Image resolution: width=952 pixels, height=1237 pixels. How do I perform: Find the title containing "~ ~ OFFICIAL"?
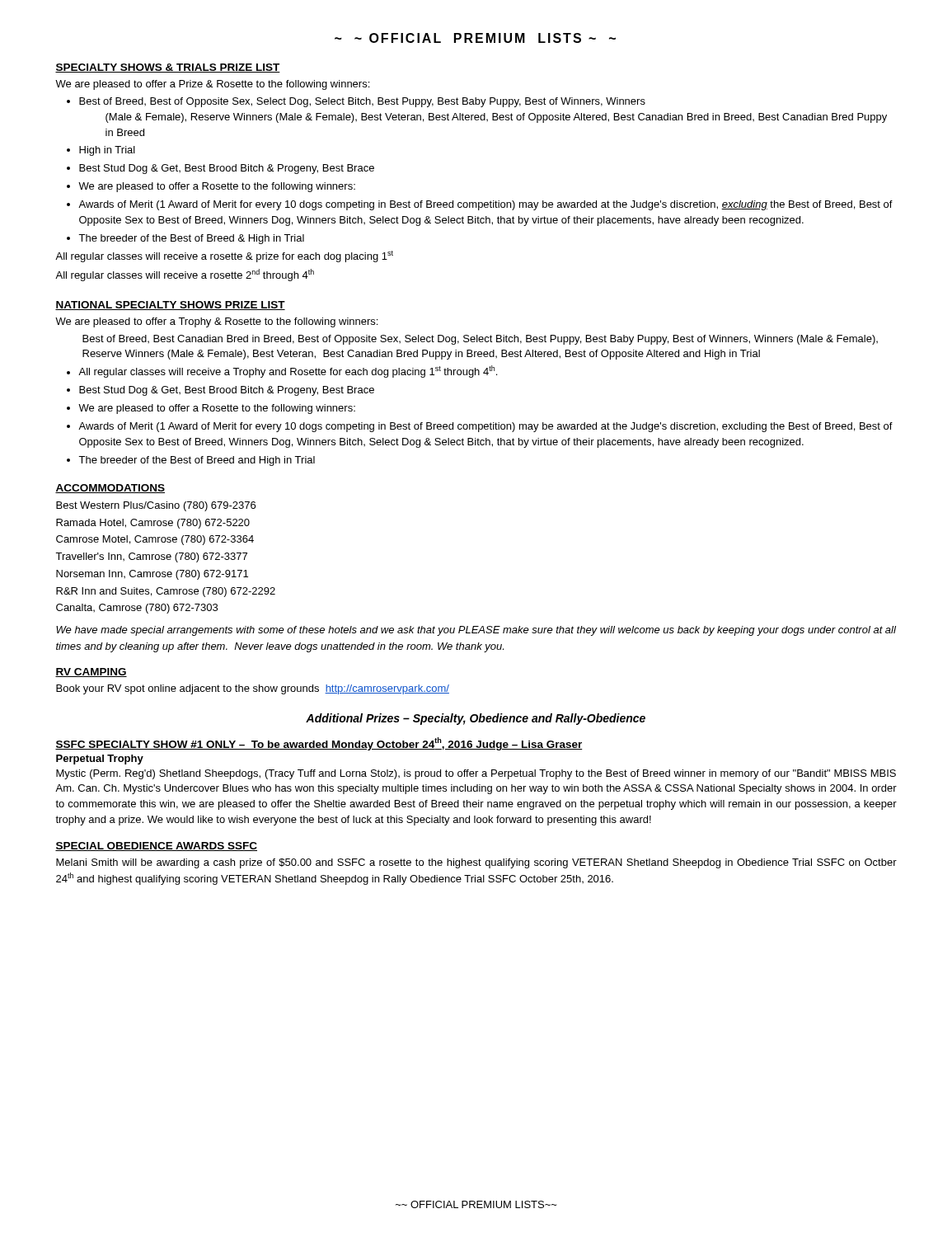point(476,38)
